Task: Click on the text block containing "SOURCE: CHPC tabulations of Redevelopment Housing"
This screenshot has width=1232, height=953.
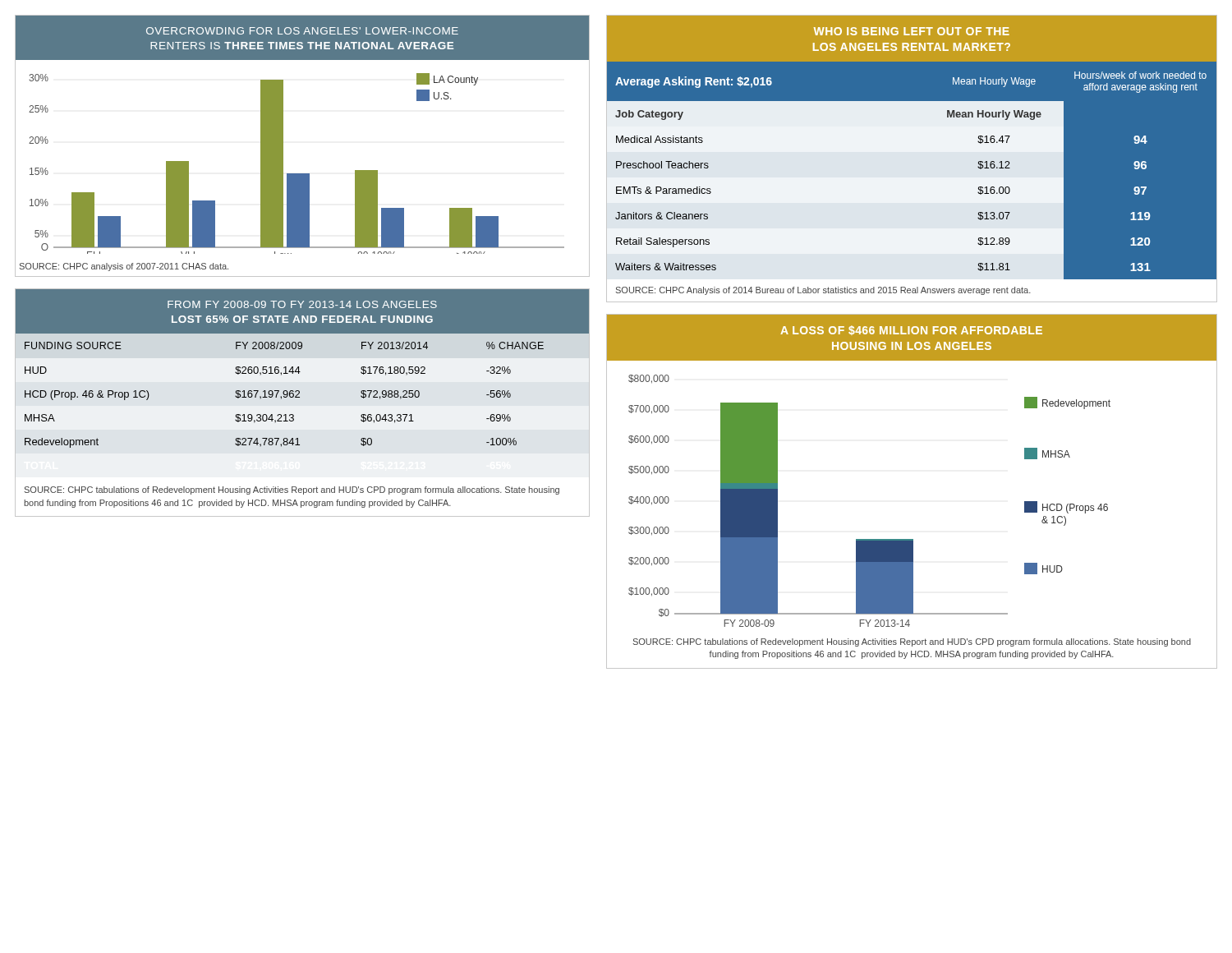Action: coord(292,496)
